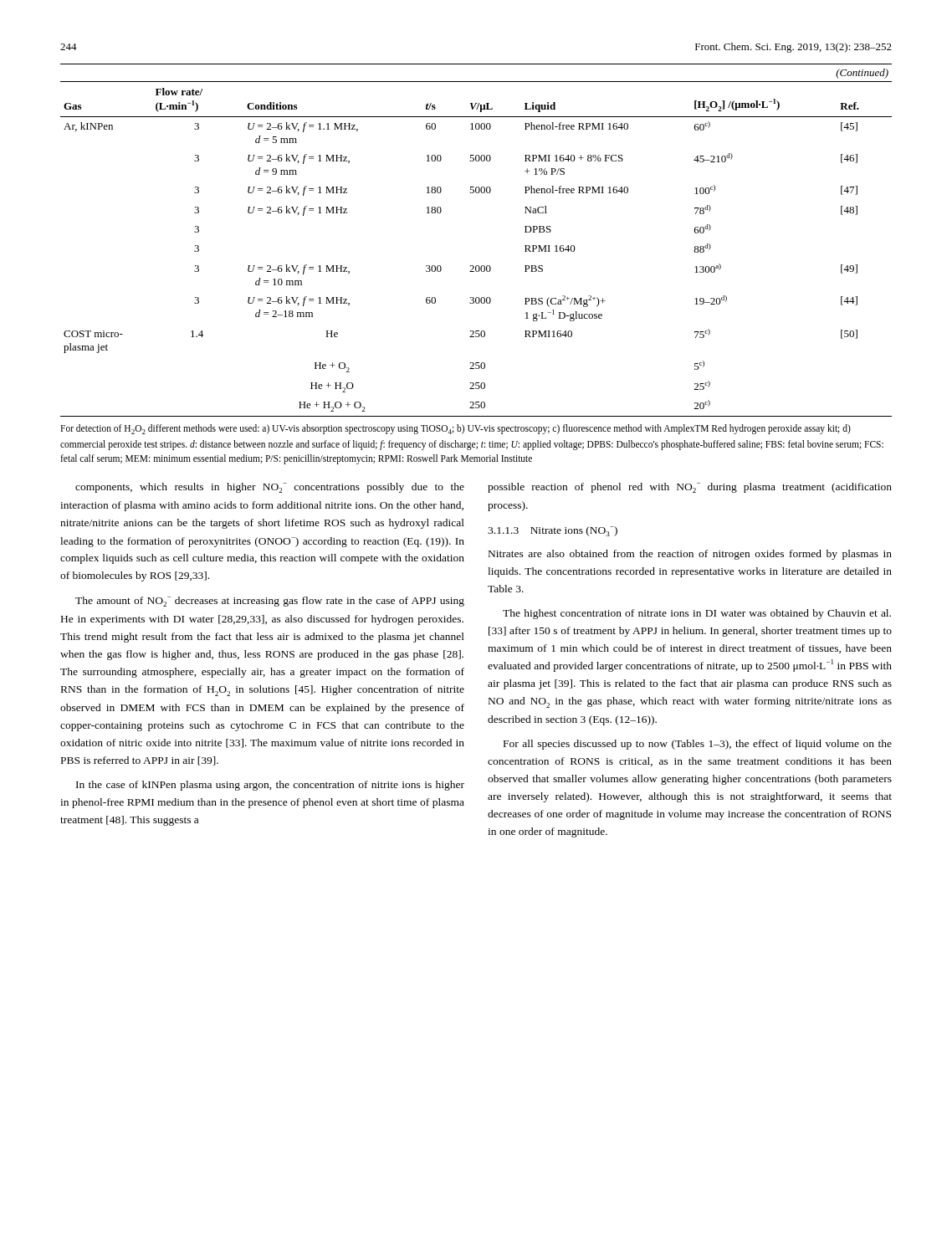The image size is (952, 1255).
Task: Locate the footnote containing "For detection of"
Action: tap(472, 444)
